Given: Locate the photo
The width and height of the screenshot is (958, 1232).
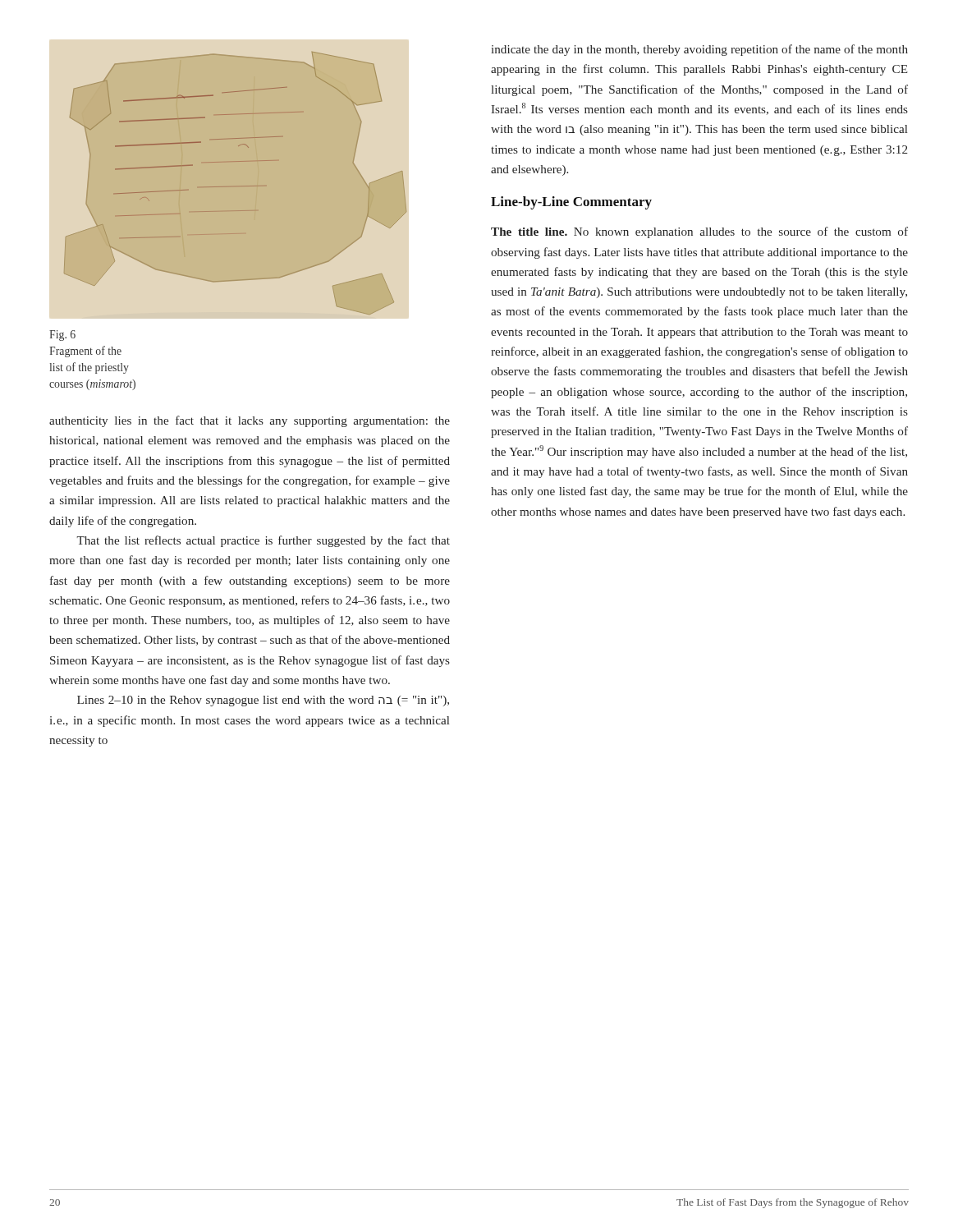Looking at the screenshot, I should [x=250, y=179].
